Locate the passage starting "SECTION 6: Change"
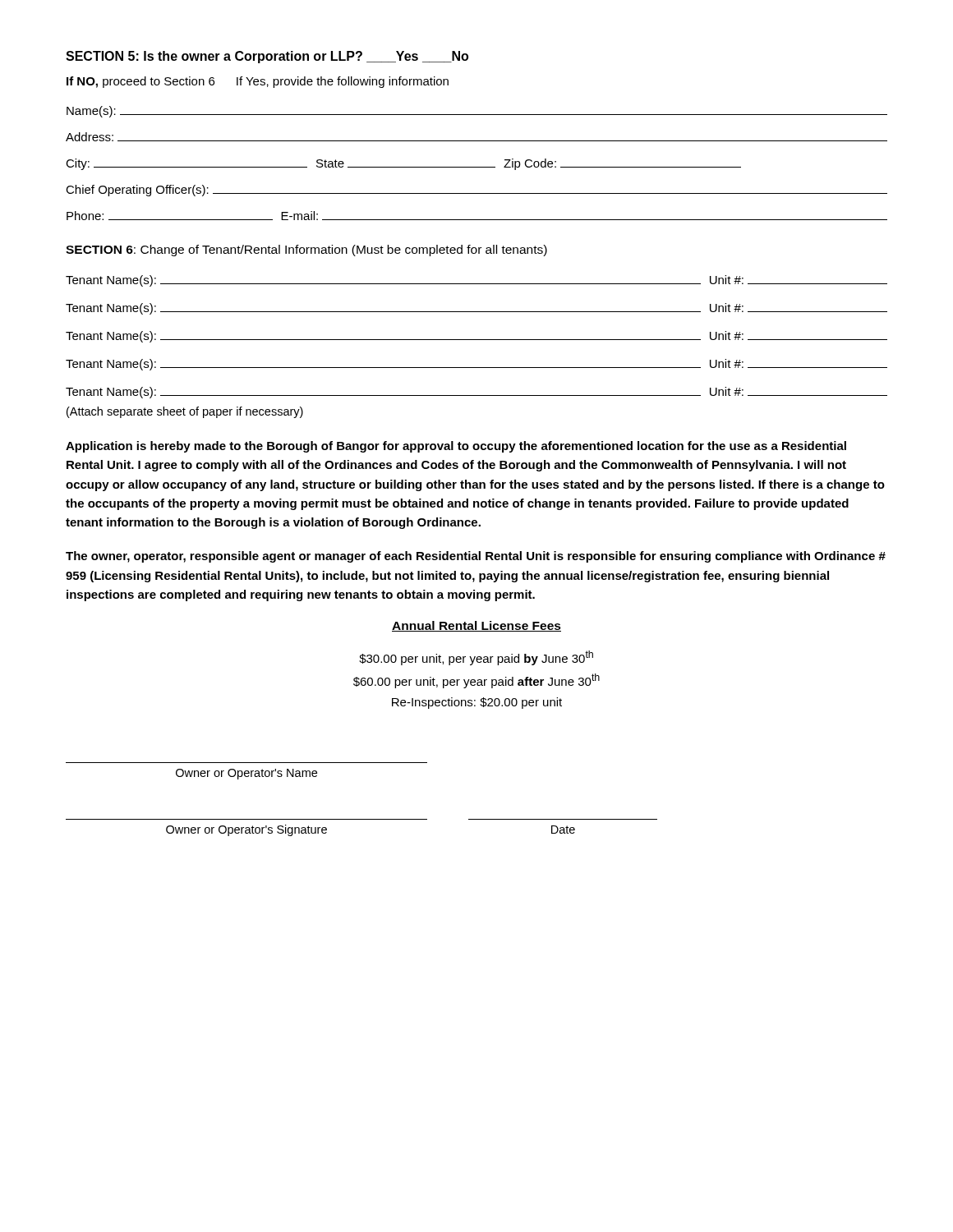 [307, 249]
